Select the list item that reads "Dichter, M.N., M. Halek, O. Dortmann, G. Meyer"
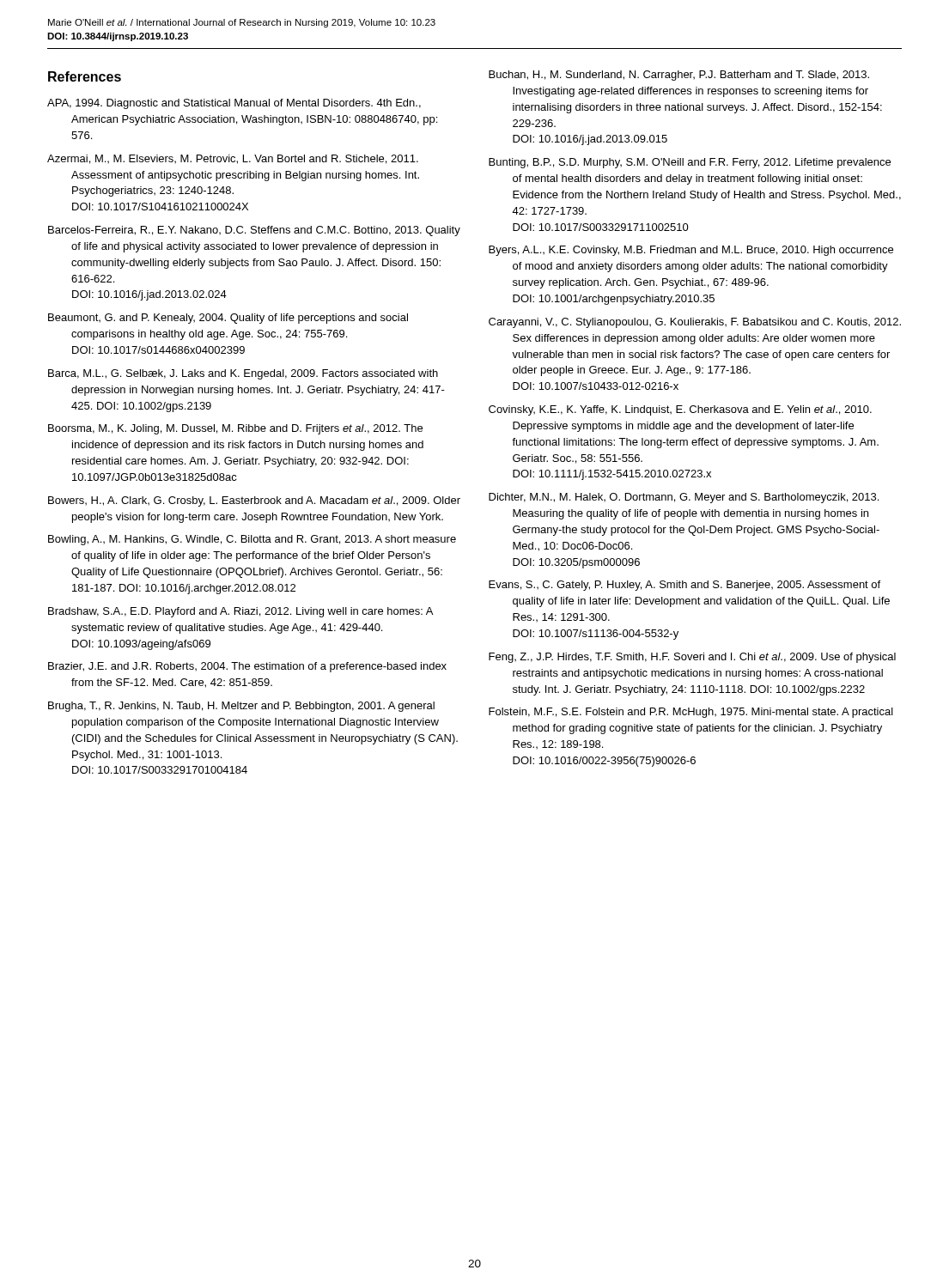This screenshot has width=949, height=1288. point(684,529)
